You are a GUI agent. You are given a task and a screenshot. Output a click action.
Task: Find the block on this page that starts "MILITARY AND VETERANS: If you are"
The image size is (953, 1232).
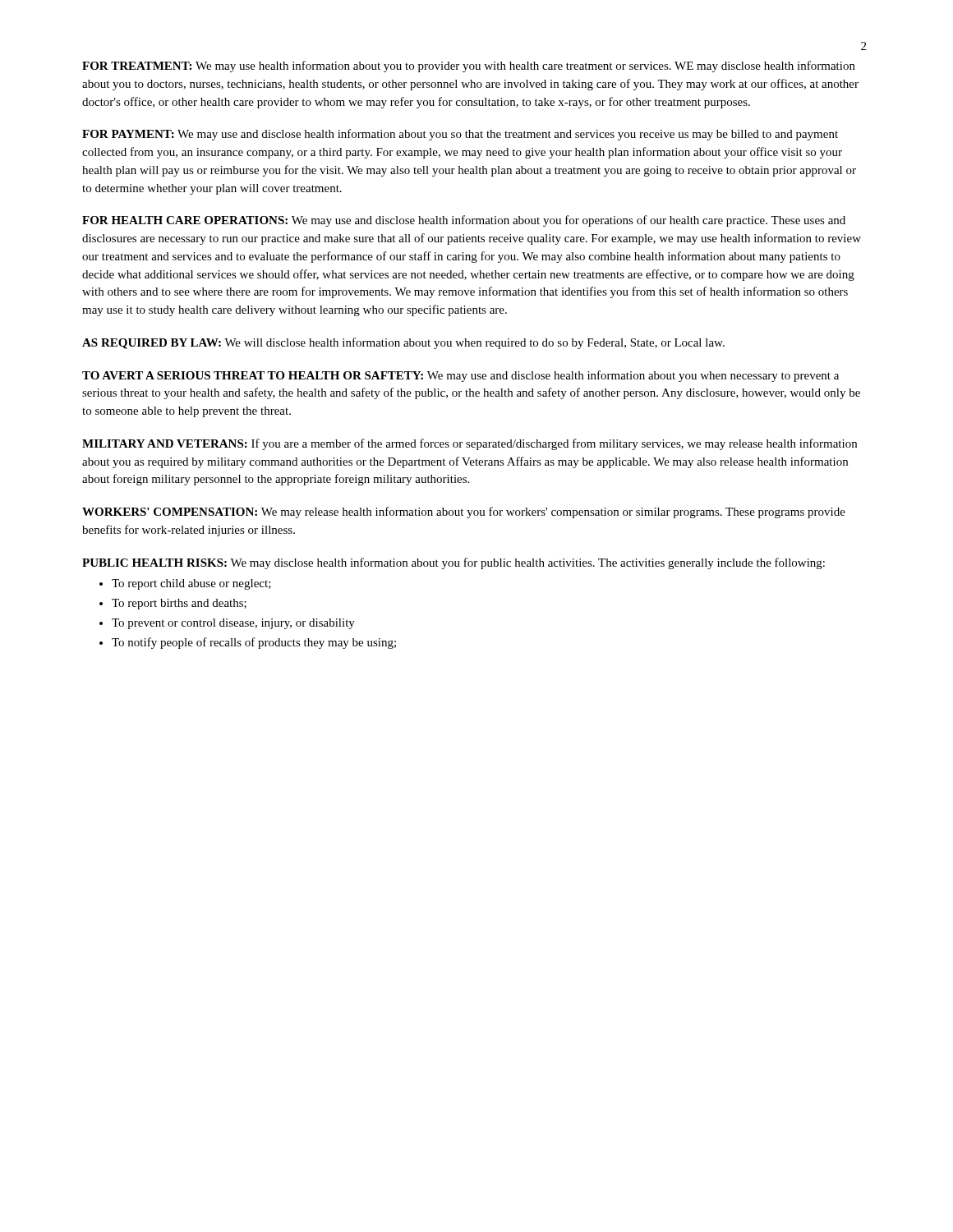[x=470, y=461]
